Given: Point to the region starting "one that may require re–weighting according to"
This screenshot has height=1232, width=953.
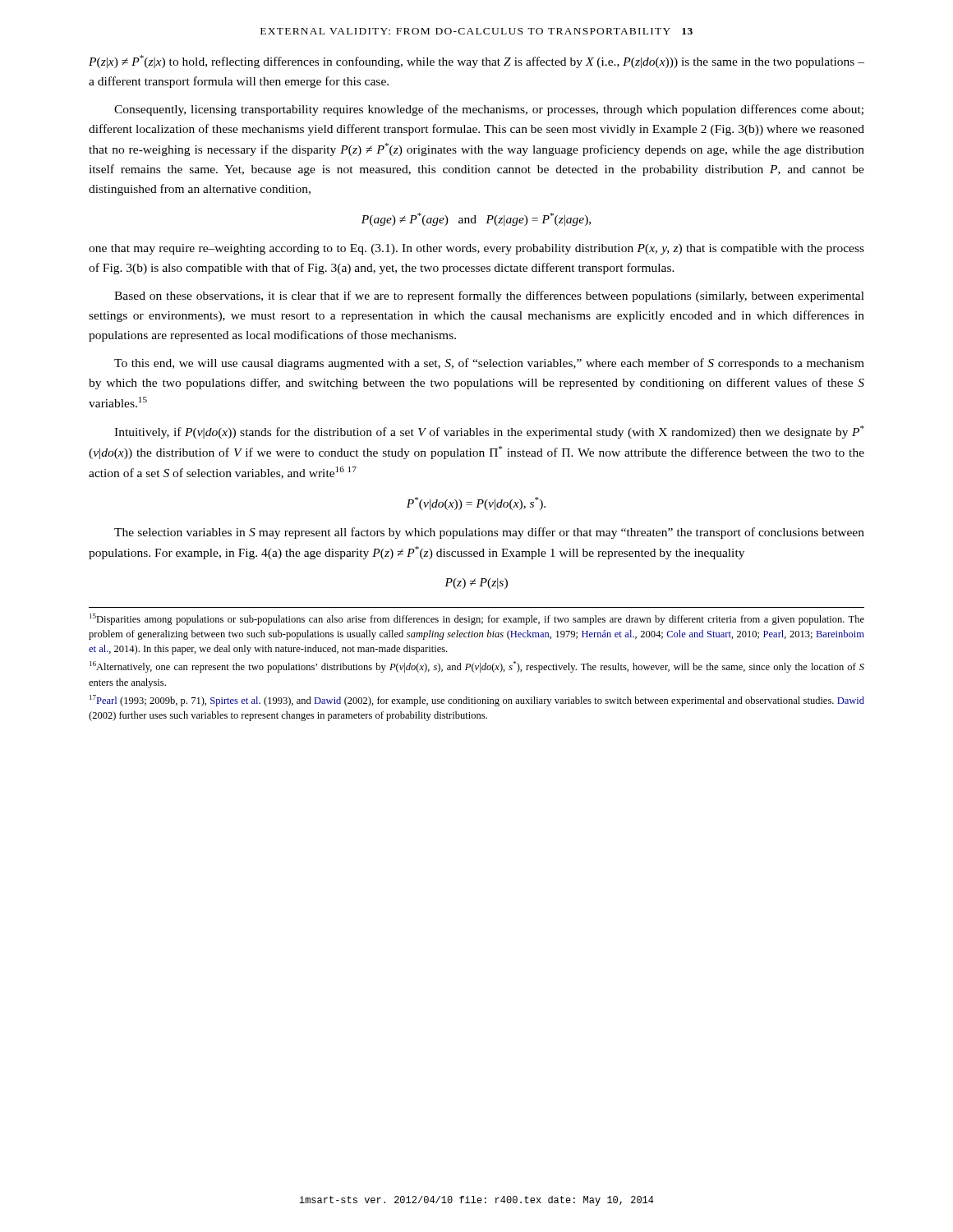Looking at the screenshot, I should point(476,258).
